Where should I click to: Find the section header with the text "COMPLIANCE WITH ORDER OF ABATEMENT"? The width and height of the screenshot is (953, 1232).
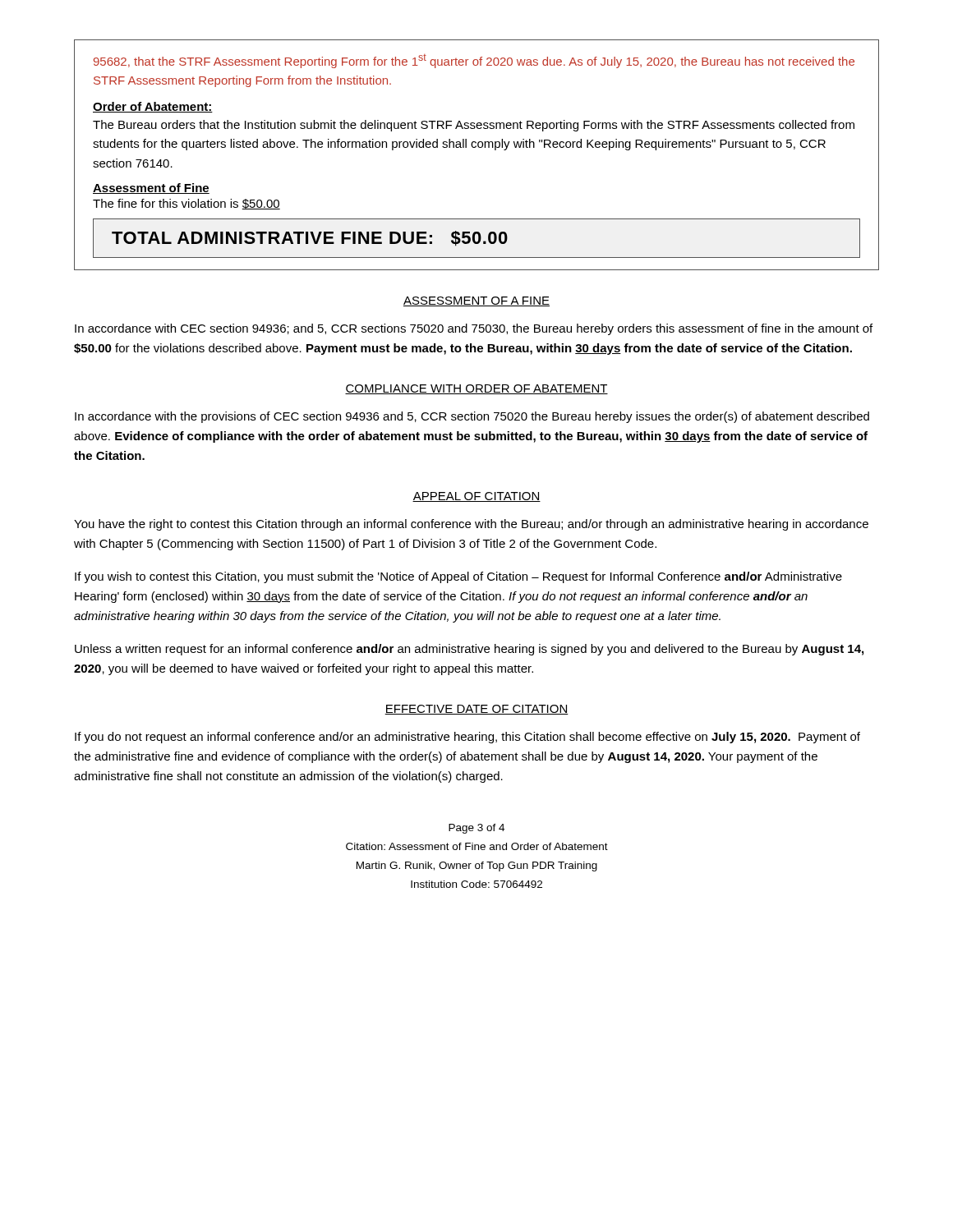pyautogui.click(x=476, y=388)
